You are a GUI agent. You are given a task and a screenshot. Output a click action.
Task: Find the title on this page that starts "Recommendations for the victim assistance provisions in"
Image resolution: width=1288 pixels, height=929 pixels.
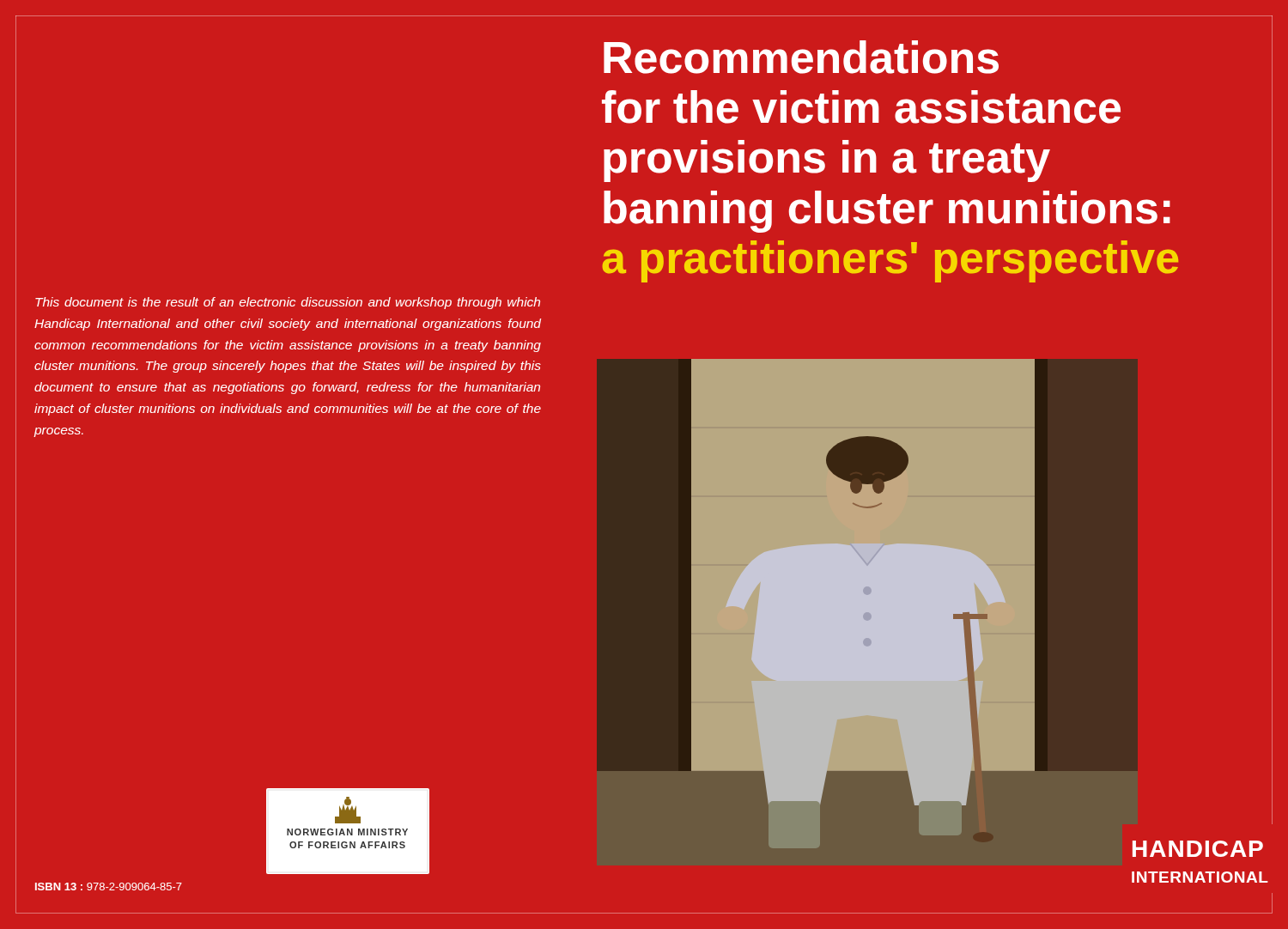coord(927,158)
